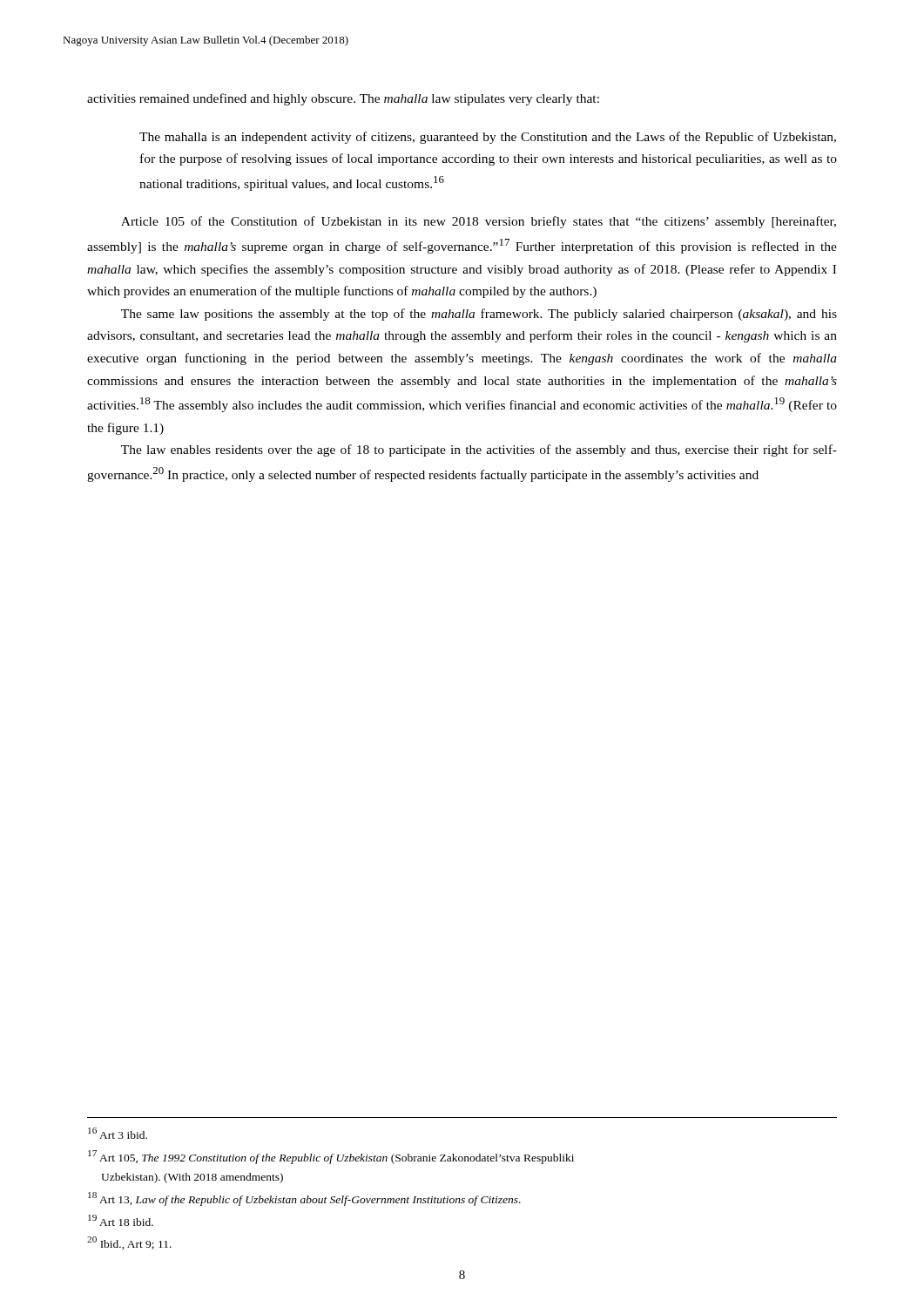The width and height of the screenshot is (924, 1307).
Task: Select the block starting "The law enables"
Action: pos(462,462)
